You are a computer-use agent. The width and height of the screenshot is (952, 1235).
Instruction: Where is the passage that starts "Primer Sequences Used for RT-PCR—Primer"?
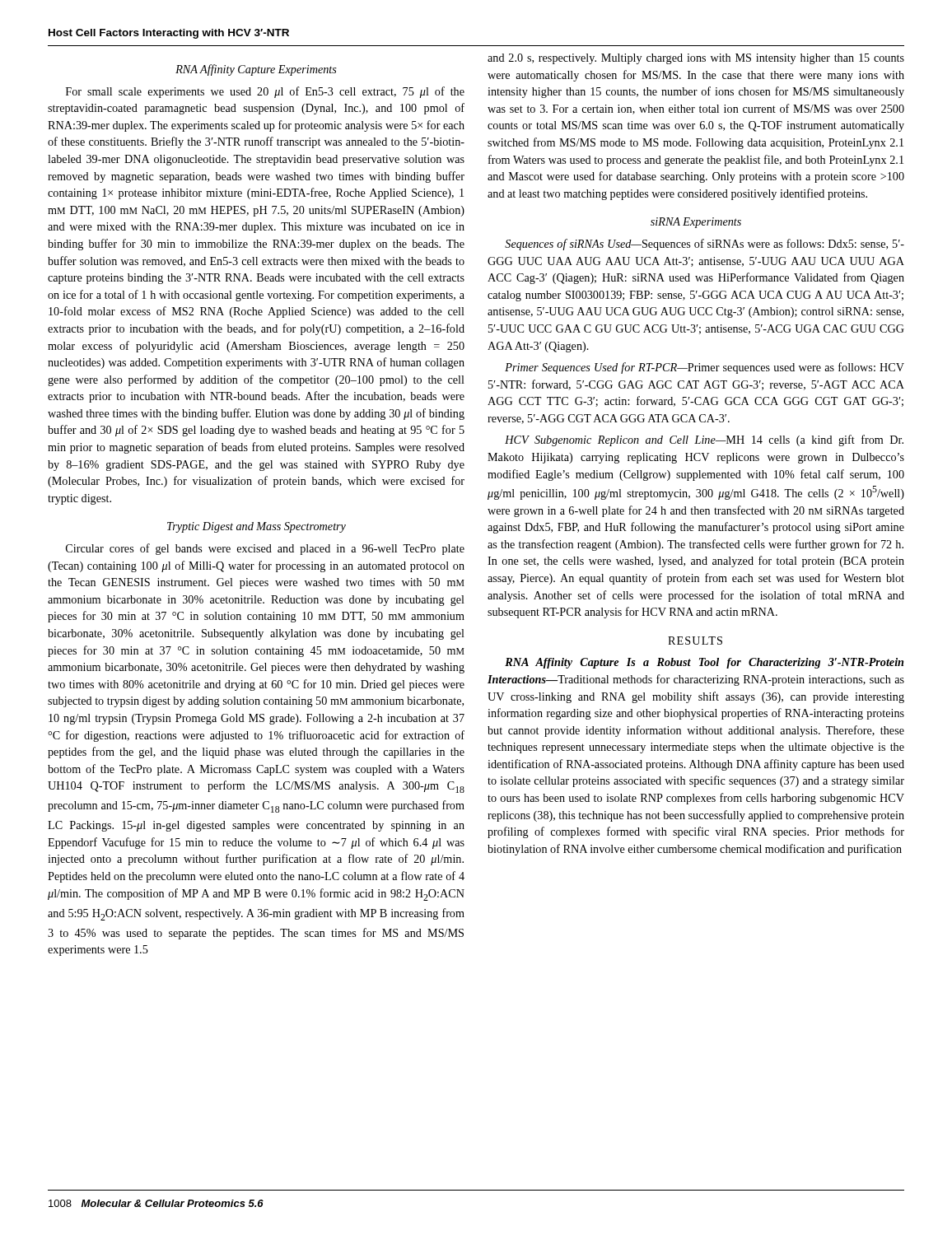696,393
